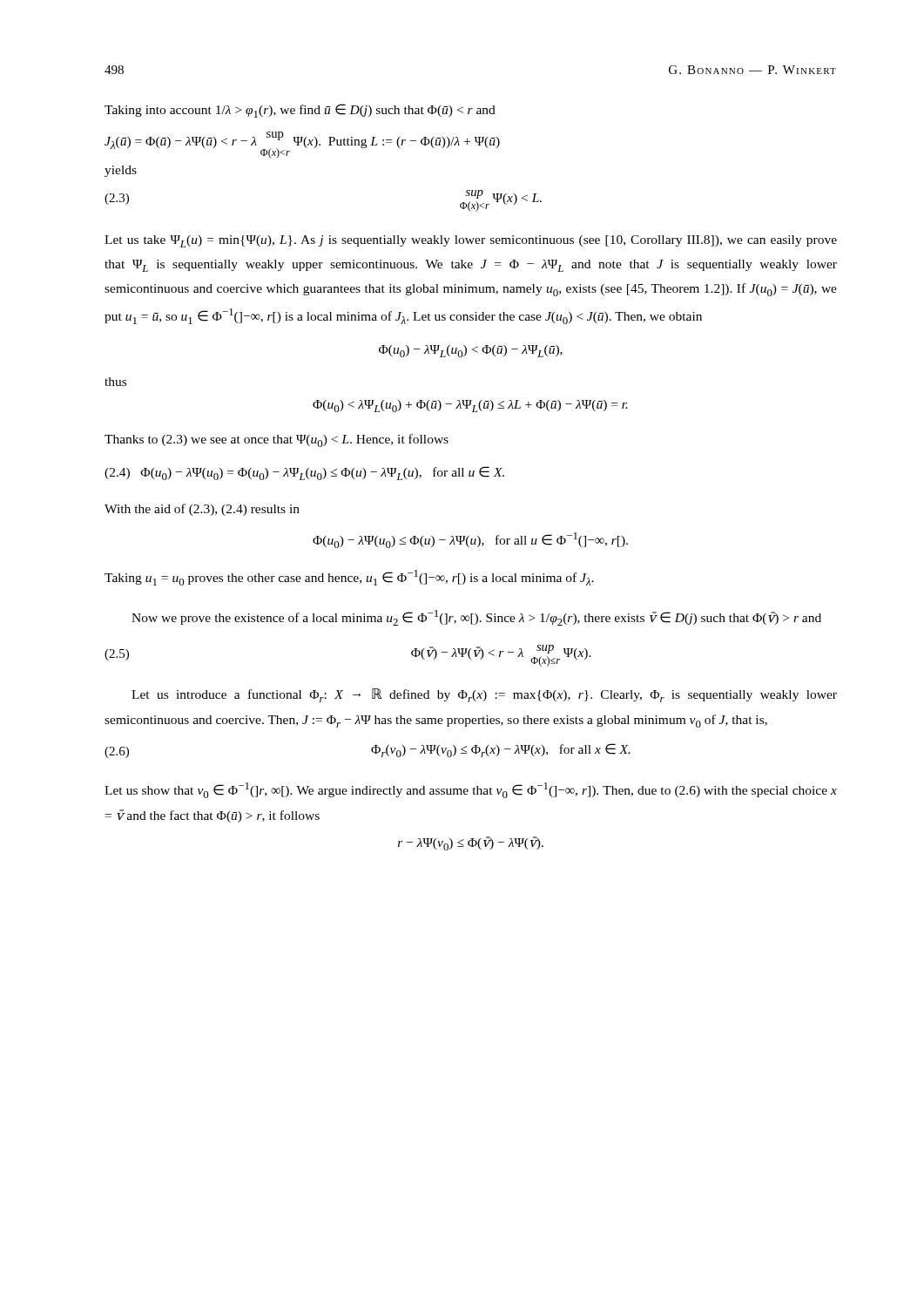Where is the passage that starts "Let us introduce"?

471,709
